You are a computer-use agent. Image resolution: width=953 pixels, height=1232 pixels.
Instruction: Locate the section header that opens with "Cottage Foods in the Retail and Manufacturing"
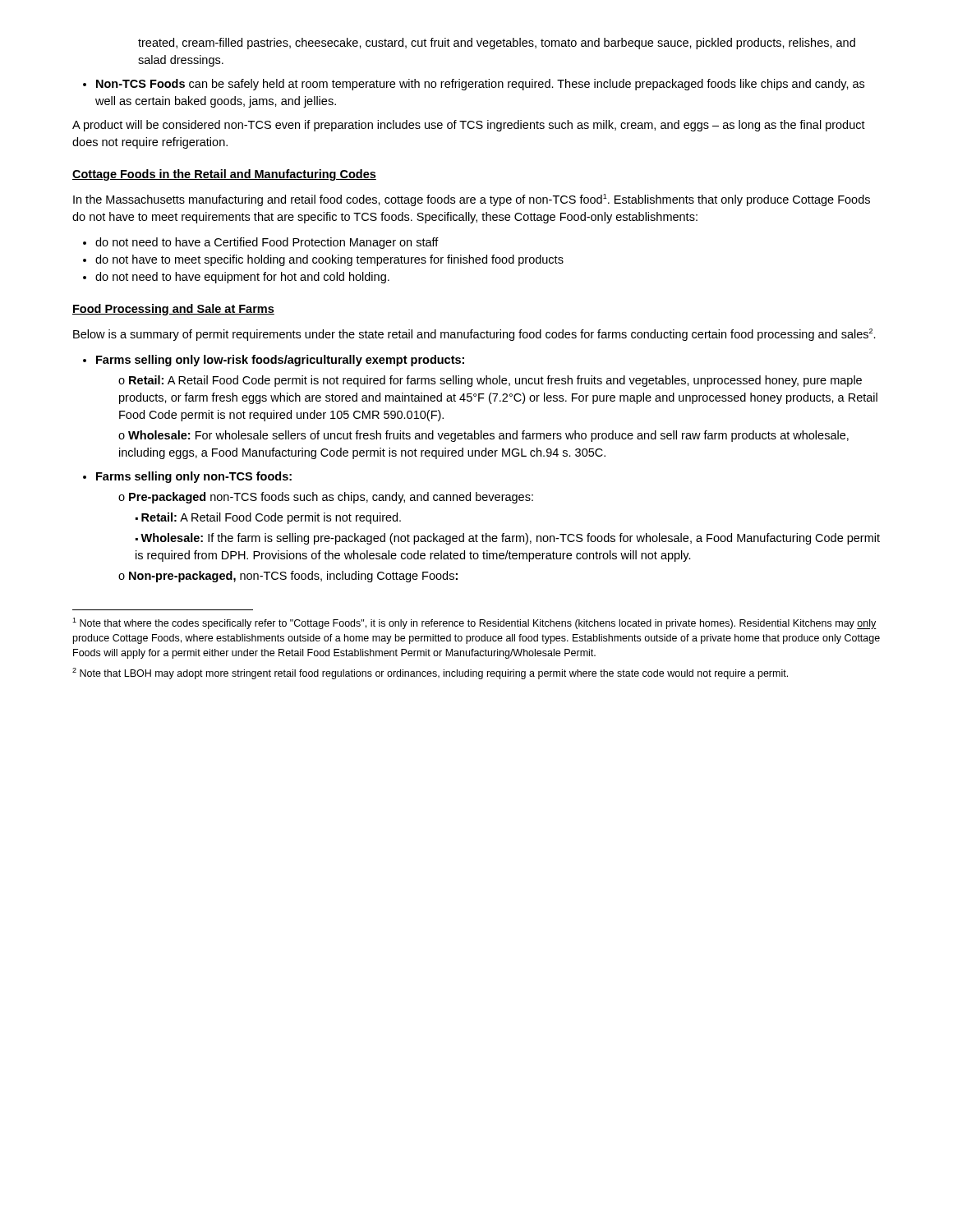(224, 175)
